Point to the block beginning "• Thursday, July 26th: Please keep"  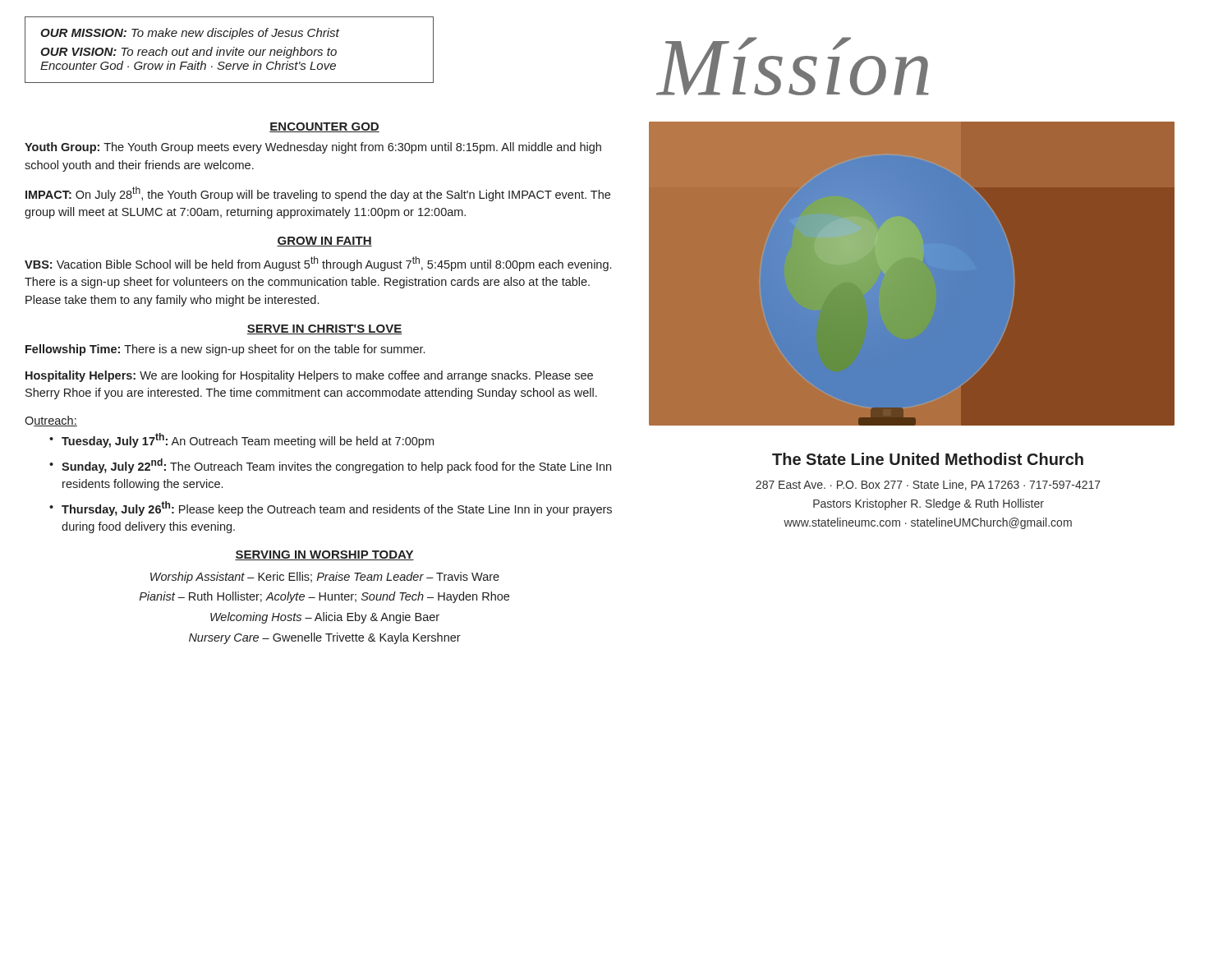[337, 517]
